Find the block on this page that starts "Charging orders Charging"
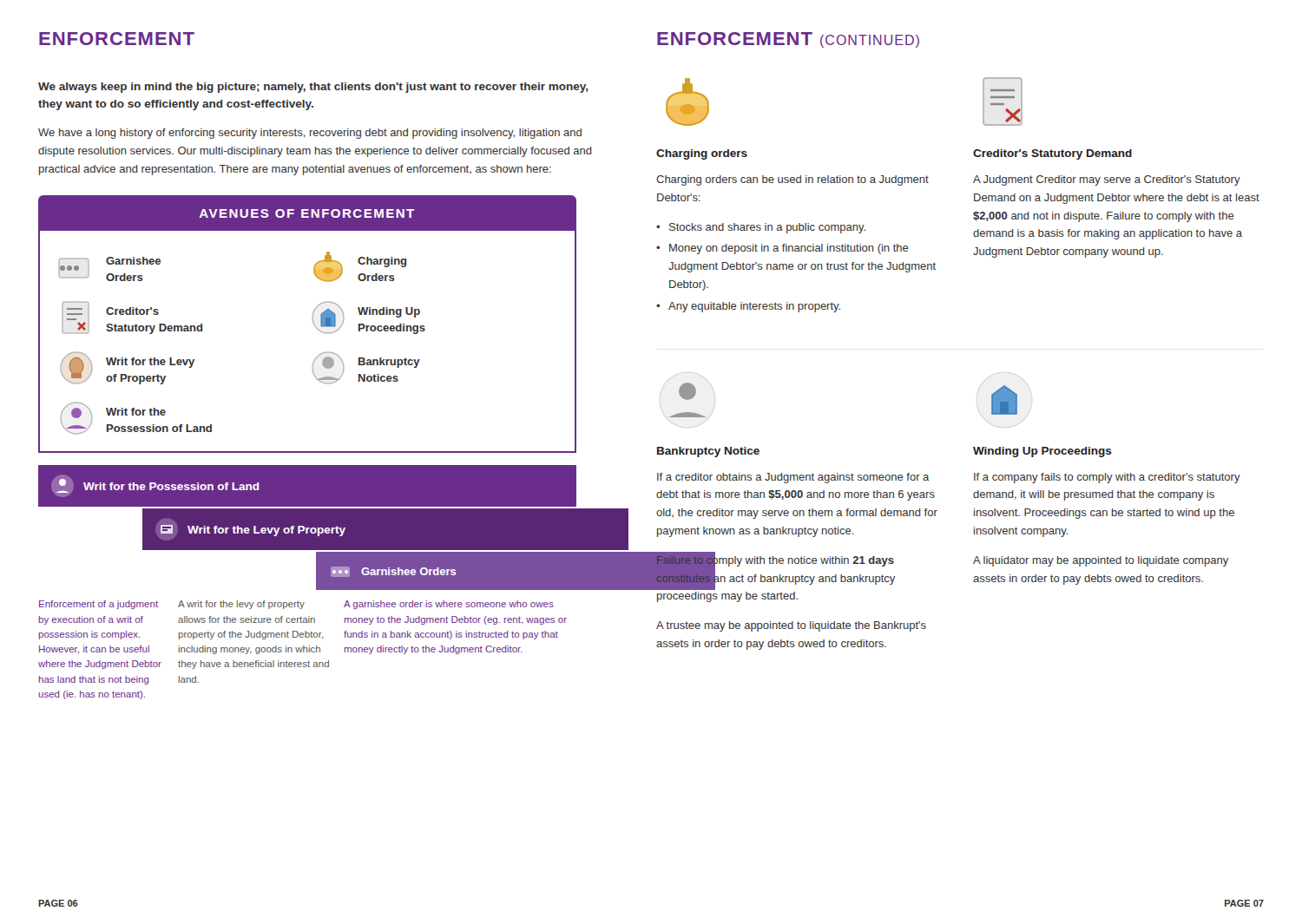The image size is (1302, 924). (x=802, y=231)
